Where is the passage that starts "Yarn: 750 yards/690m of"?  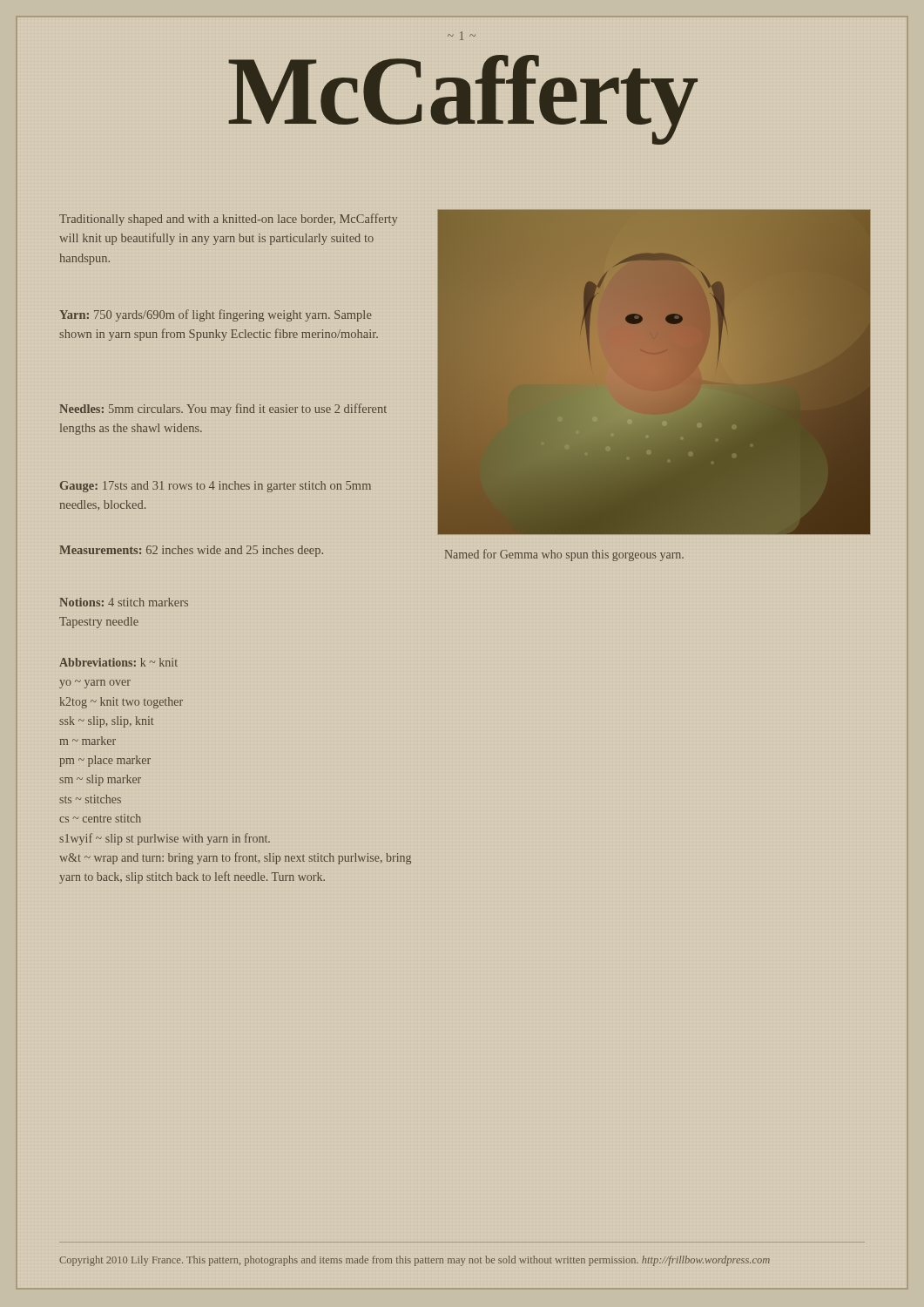tap(219, 324)
